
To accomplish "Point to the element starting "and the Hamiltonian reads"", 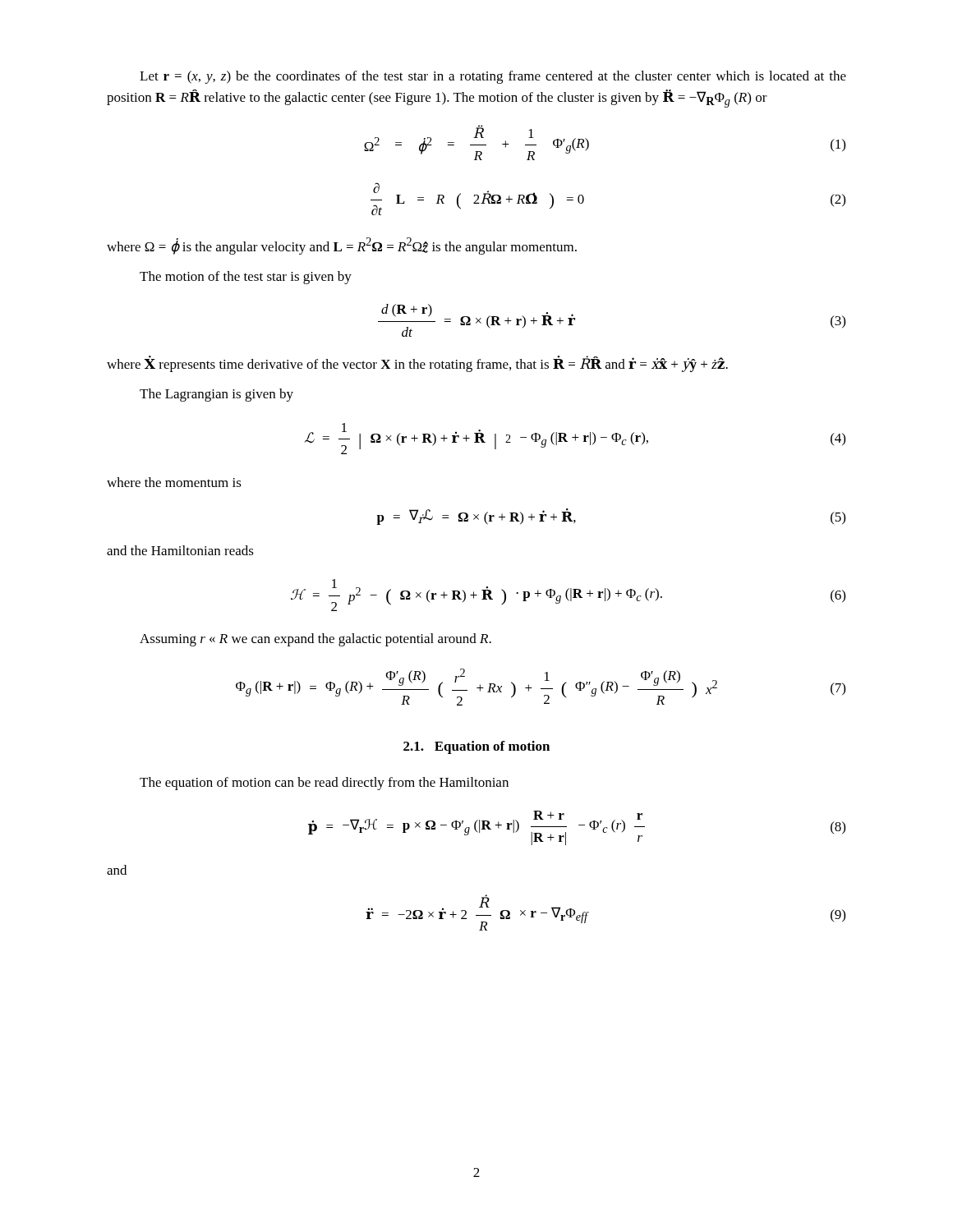I will click(x=180, y=550).
